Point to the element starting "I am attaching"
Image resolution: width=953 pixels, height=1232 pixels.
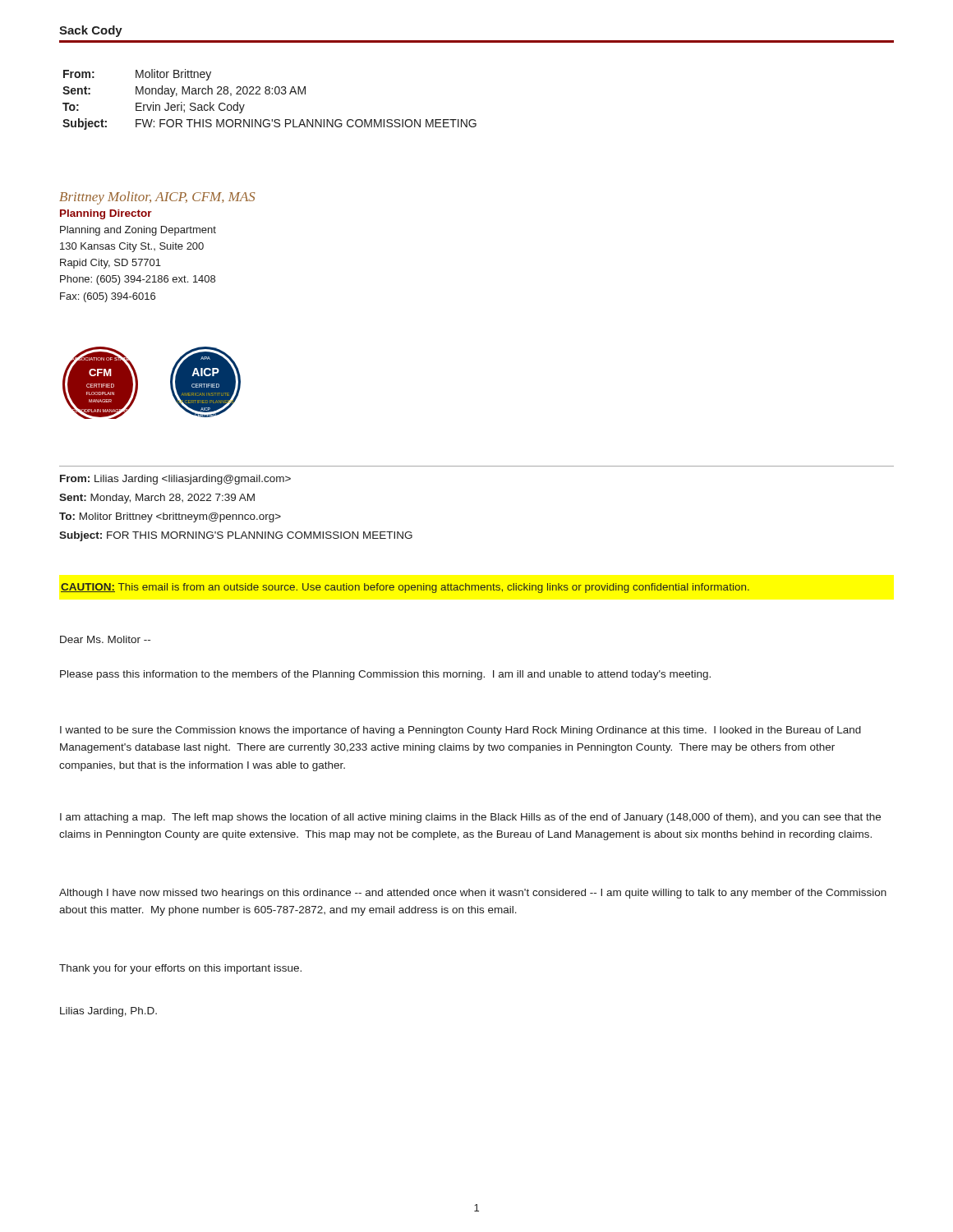click(x=470, y=826)
